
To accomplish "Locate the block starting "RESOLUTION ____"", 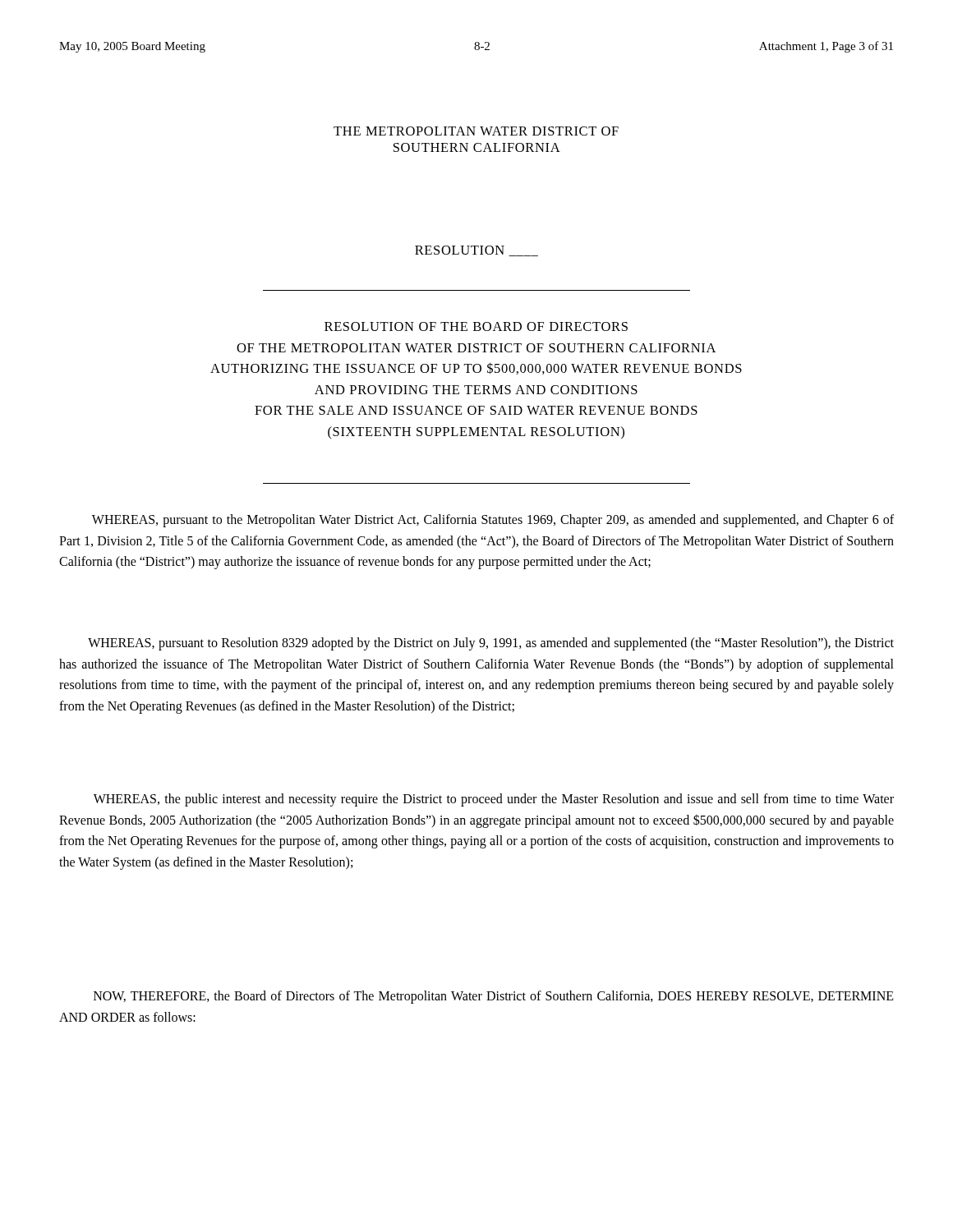I will click(476, 250).
